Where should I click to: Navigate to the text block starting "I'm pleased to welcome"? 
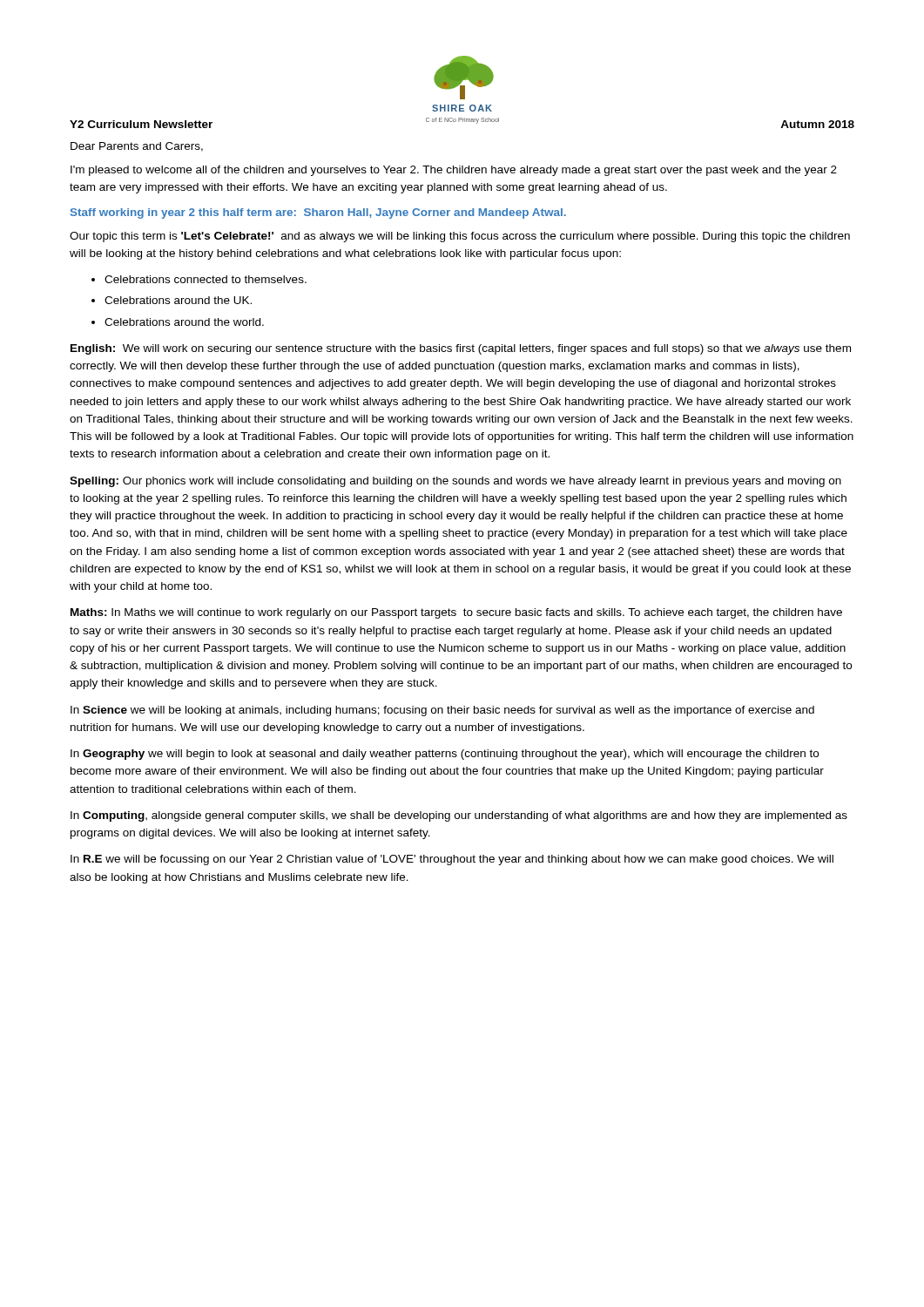click(462, 179)
